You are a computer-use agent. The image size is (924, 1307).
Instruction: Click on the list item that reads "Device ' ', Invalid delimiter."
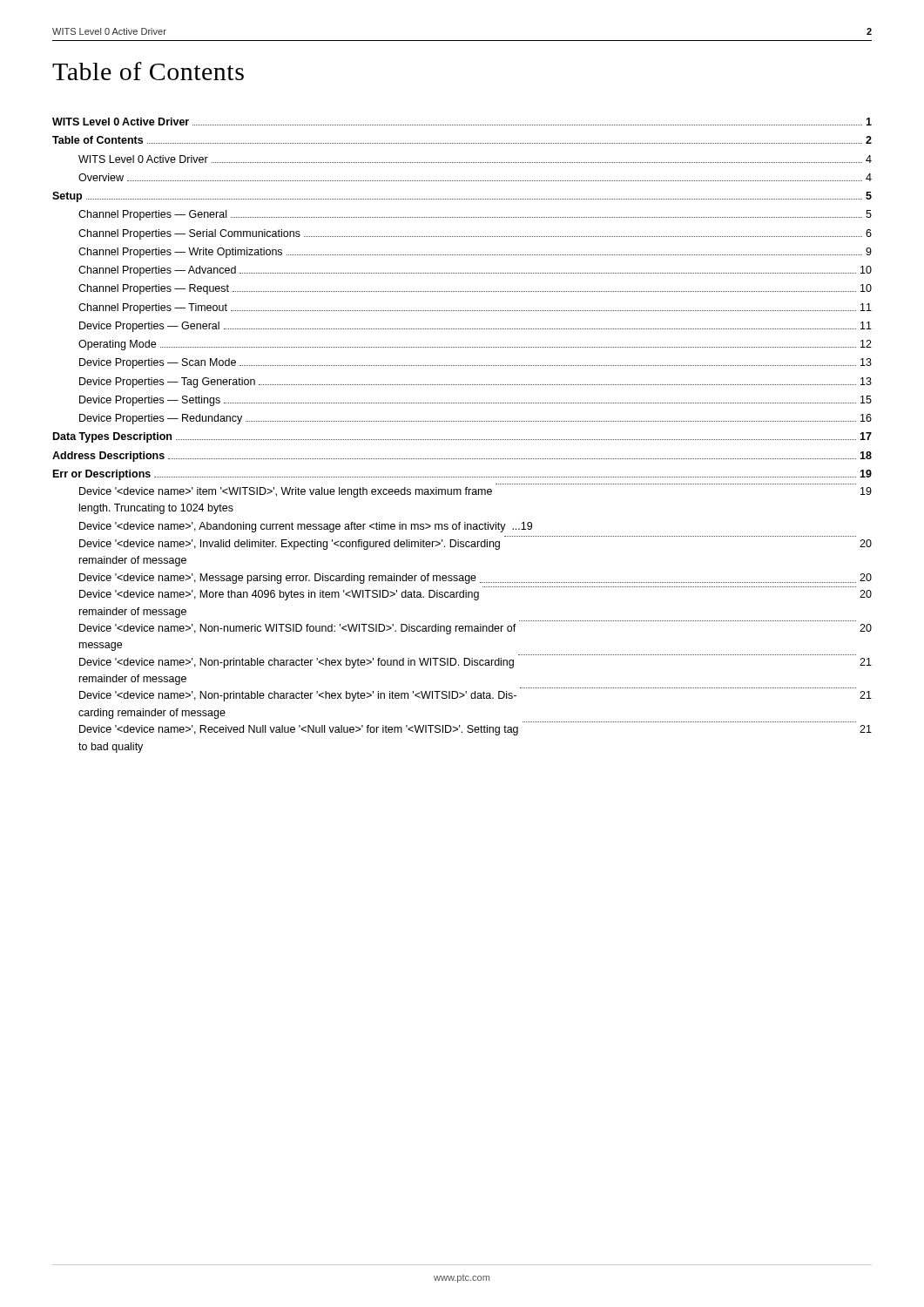coord(475,553)
